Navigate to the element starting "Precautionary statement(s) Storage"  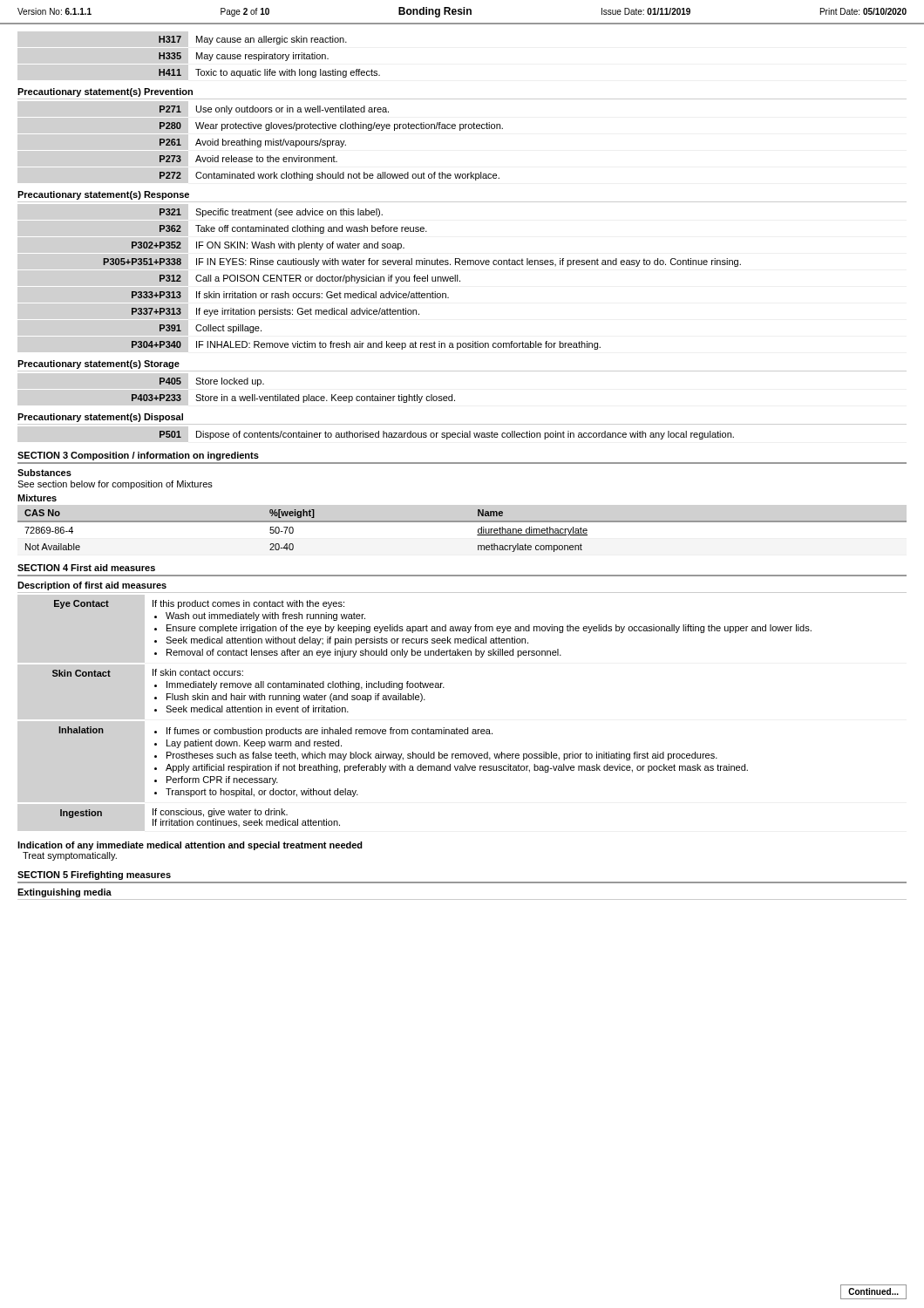[x=98, y=364]
